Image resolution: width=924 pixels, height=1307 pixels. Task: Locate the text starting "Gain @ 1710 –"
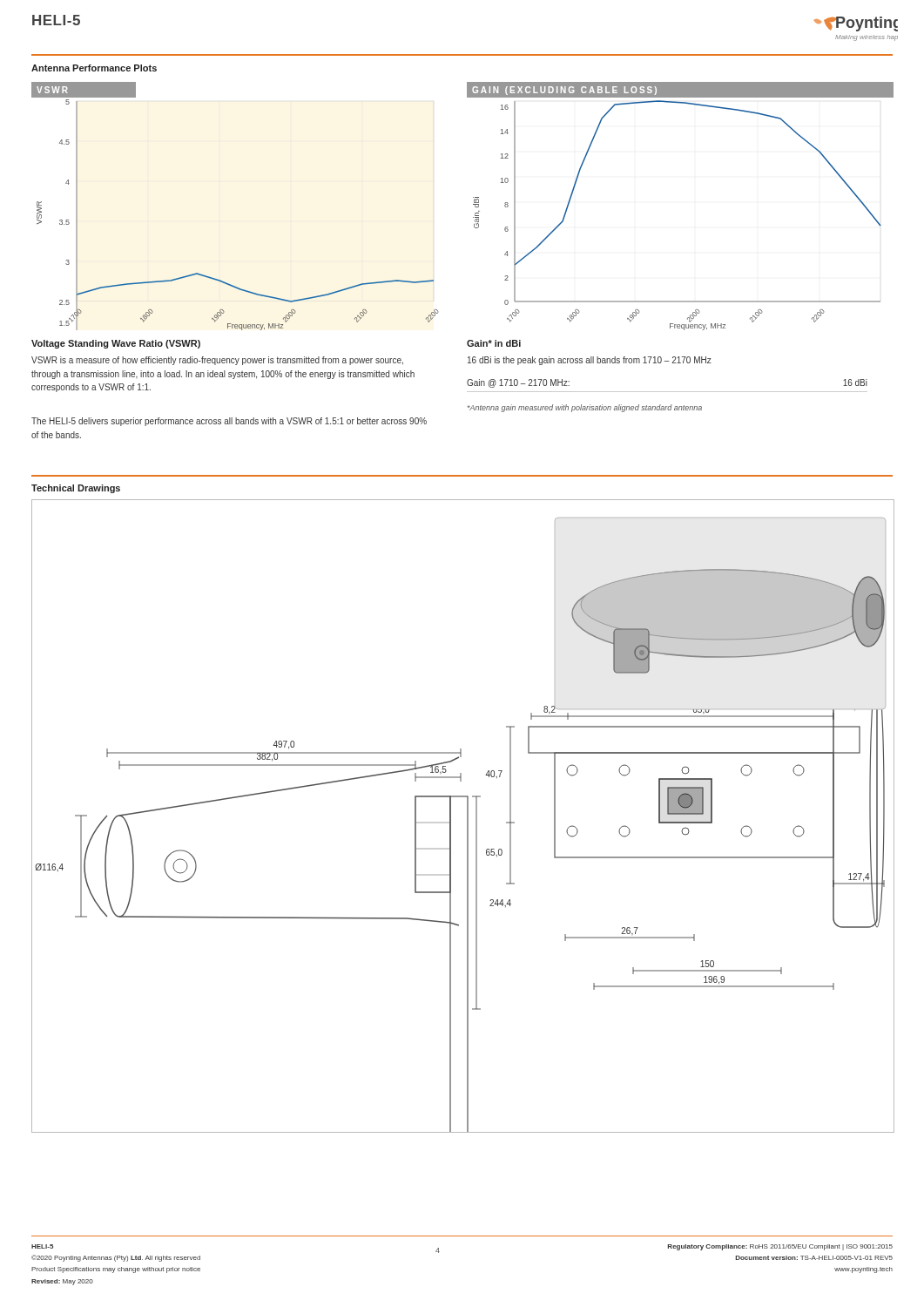click(x=667, y=383)
